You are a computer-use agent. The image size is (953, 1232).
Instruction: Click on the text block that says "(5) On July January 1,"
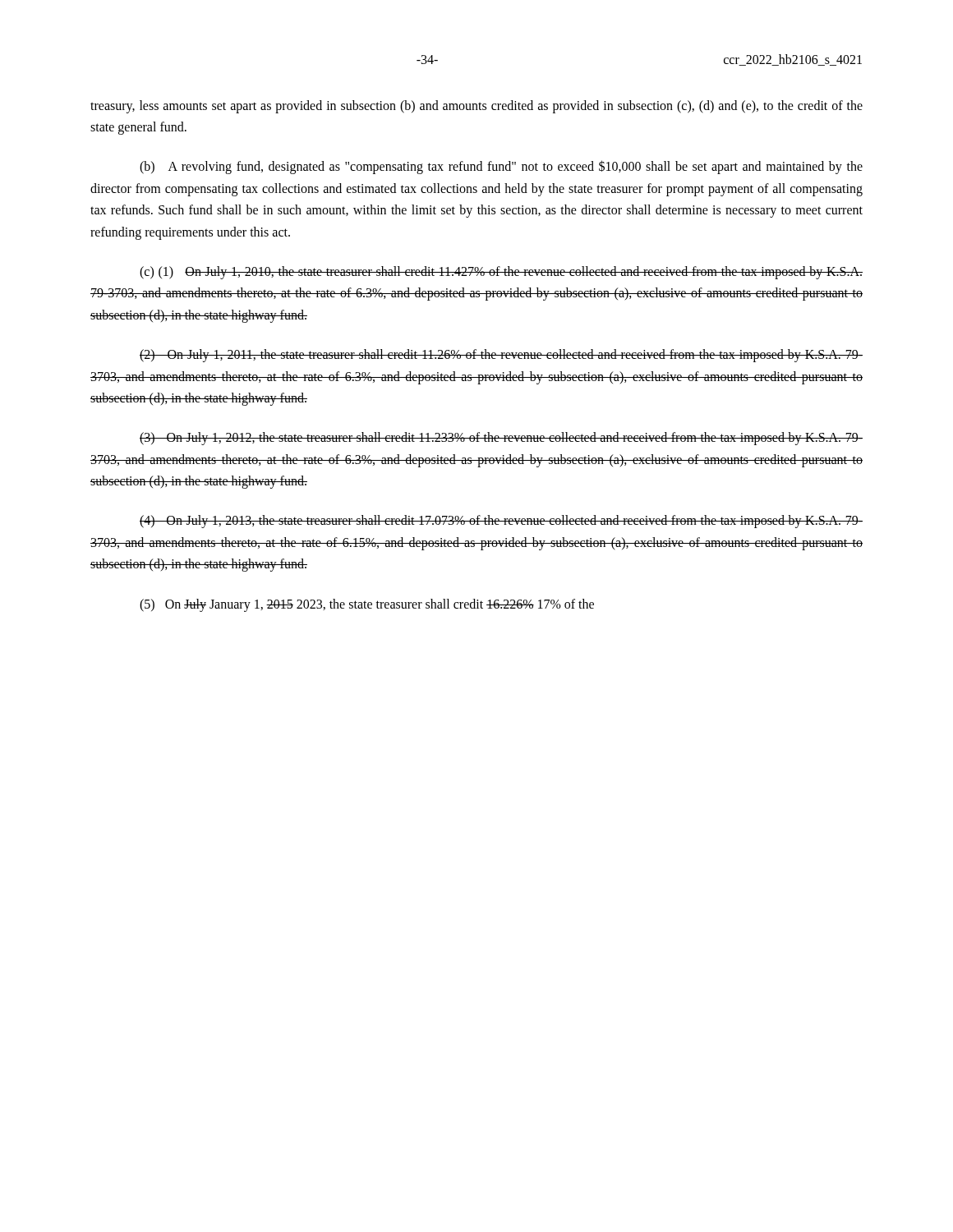(x=476, y=604)
